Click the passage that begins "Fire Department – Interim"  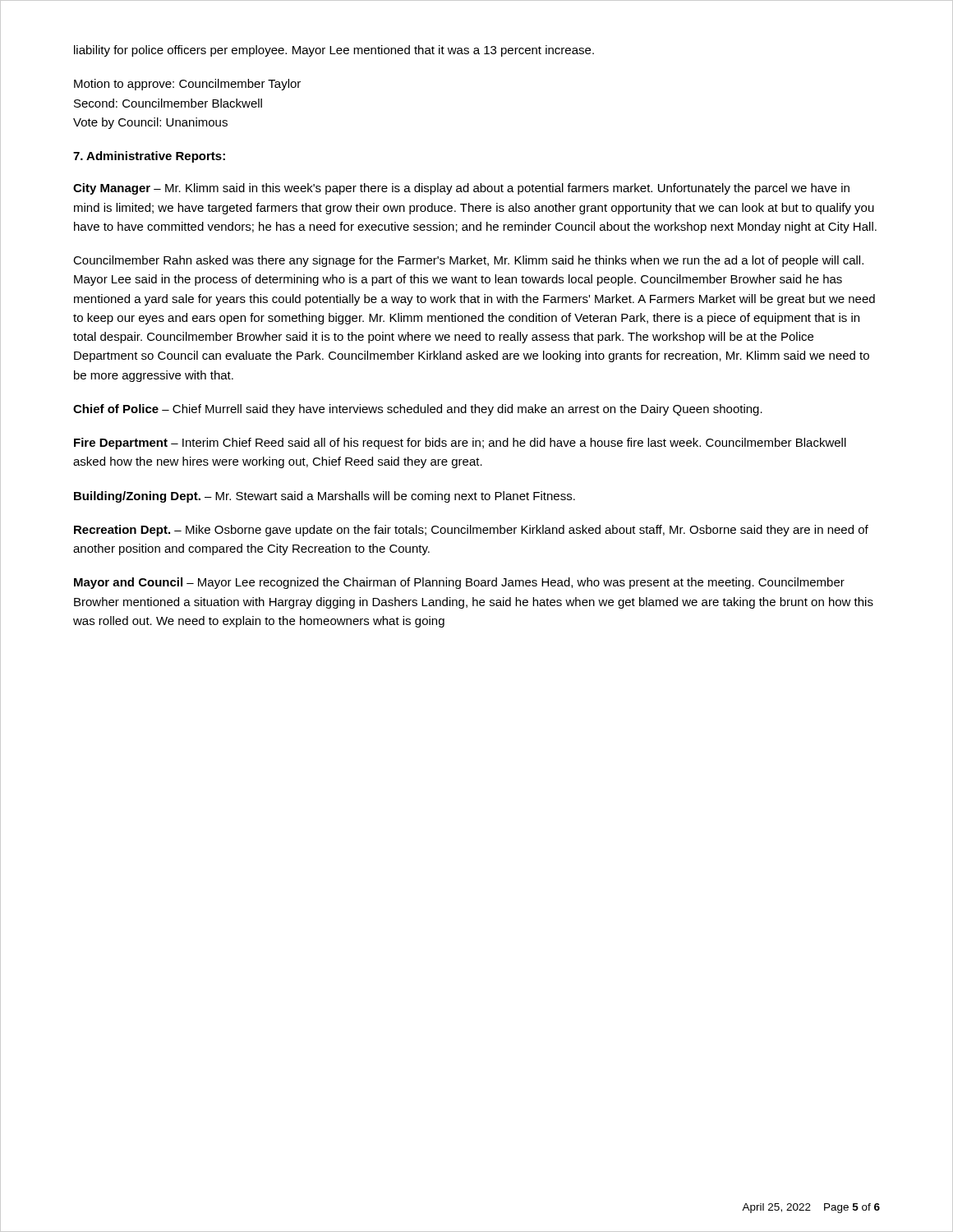tap(460, 452)
